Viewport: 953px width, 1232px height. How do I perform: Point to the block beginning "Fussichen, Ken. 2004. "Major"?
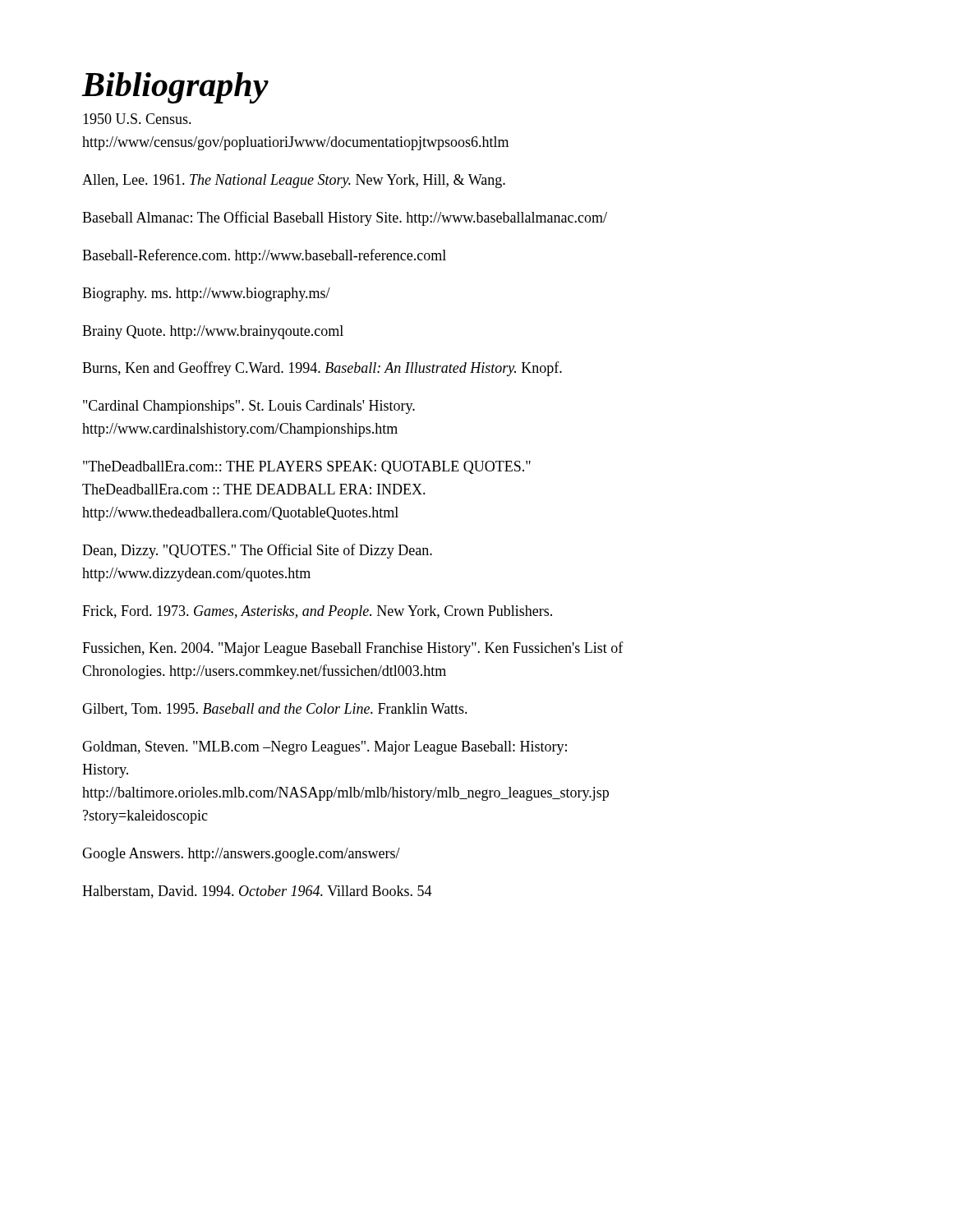point(353,660)
